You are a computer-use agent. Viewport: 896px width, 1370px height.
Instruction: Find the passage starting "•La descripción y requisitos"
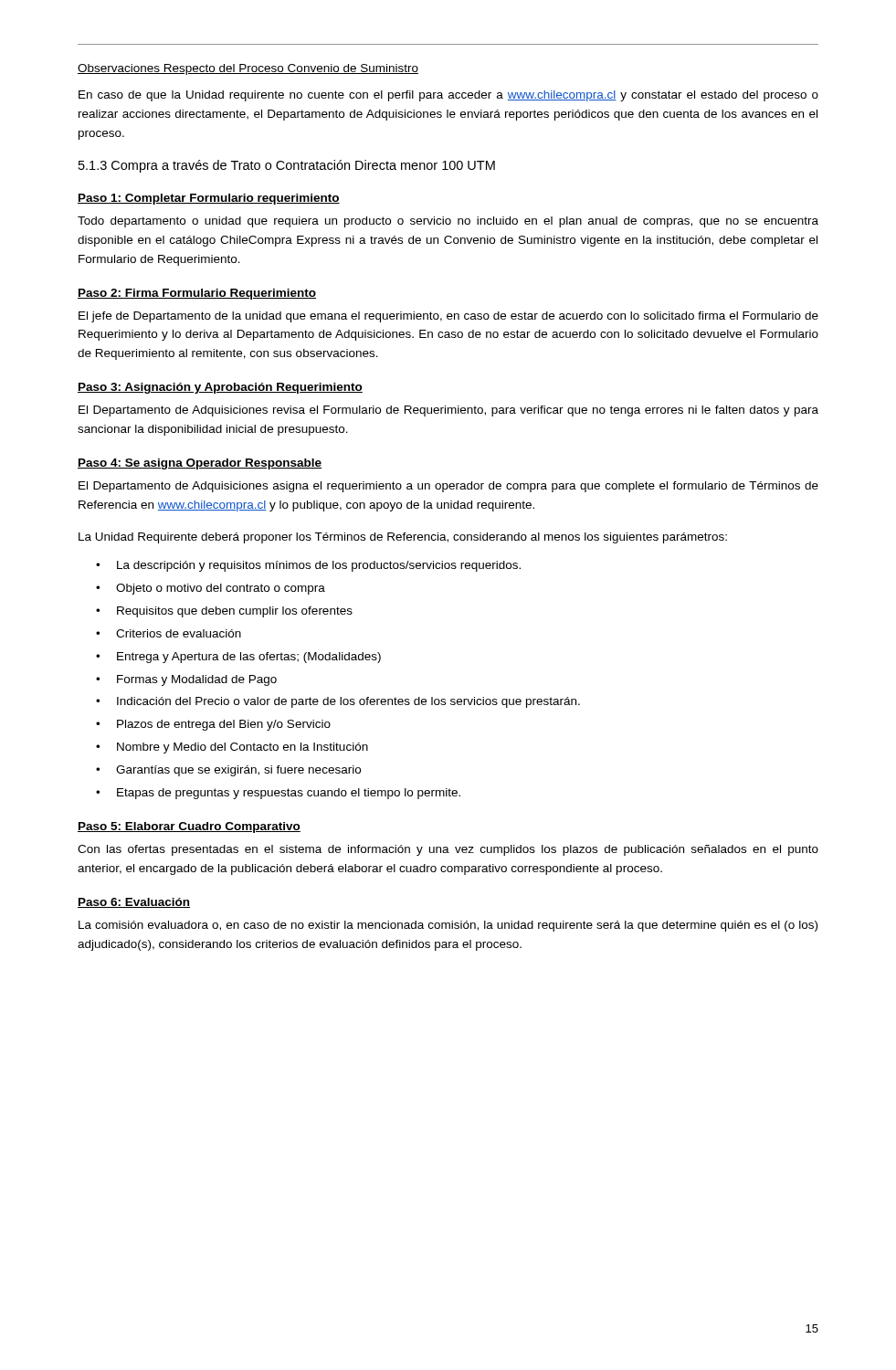[x=457, y=566]
